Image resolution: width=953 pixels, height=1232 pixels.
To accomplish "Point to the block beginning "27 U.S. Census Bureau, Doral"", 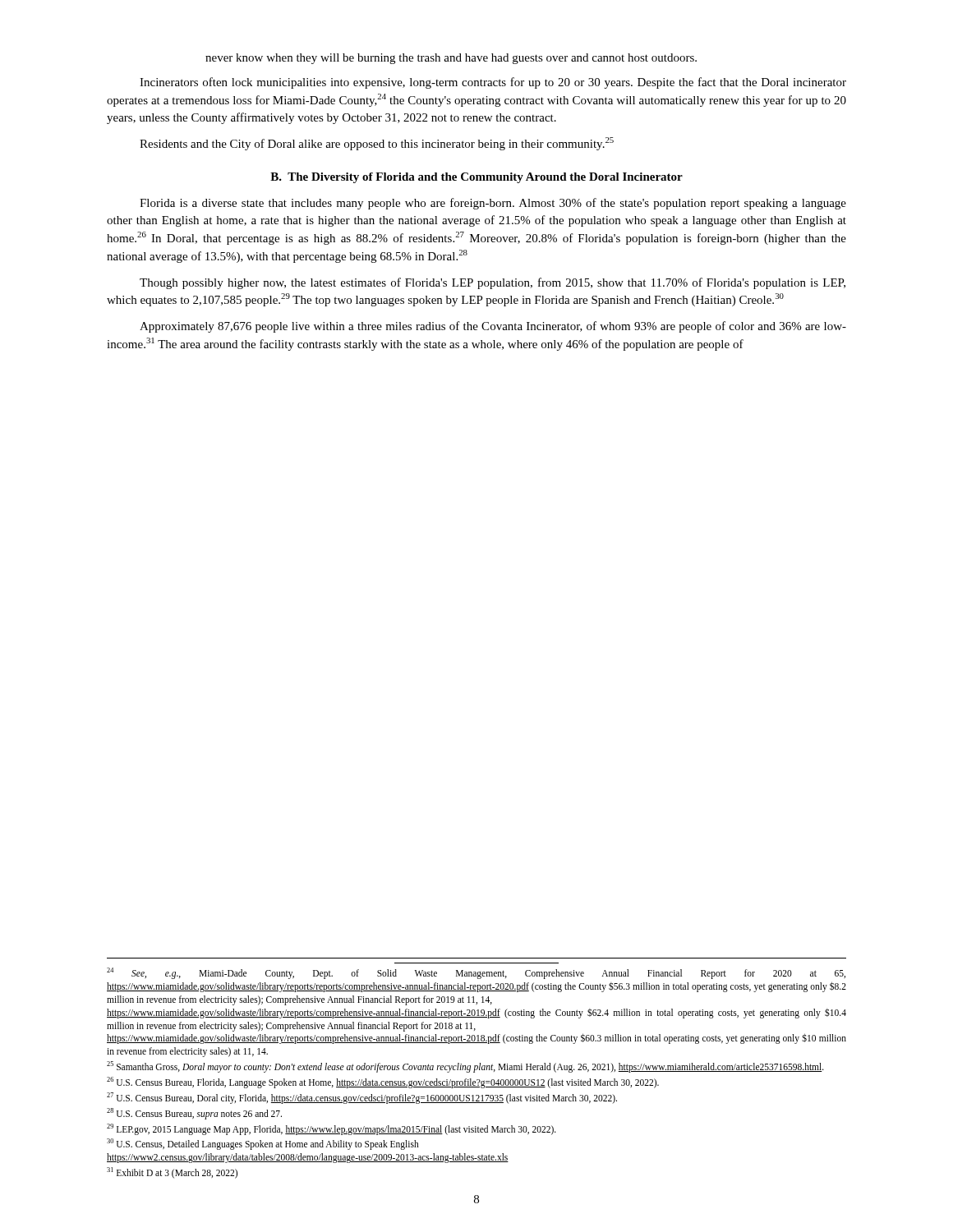I will pos(362,1098).
